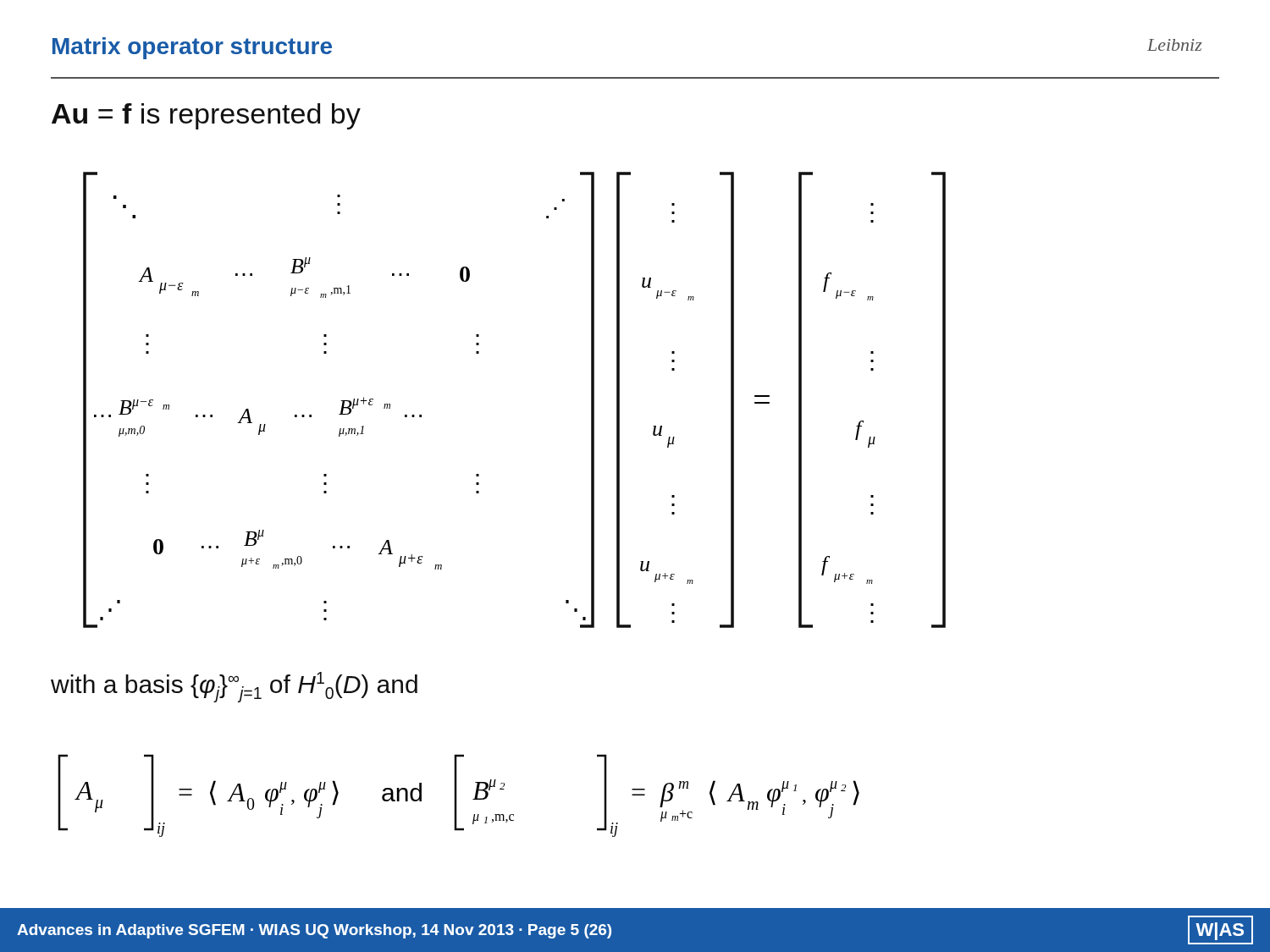Find the text block starting "Au = f"
This screenshot has height=952, width=1270.
tap(206, 113)
